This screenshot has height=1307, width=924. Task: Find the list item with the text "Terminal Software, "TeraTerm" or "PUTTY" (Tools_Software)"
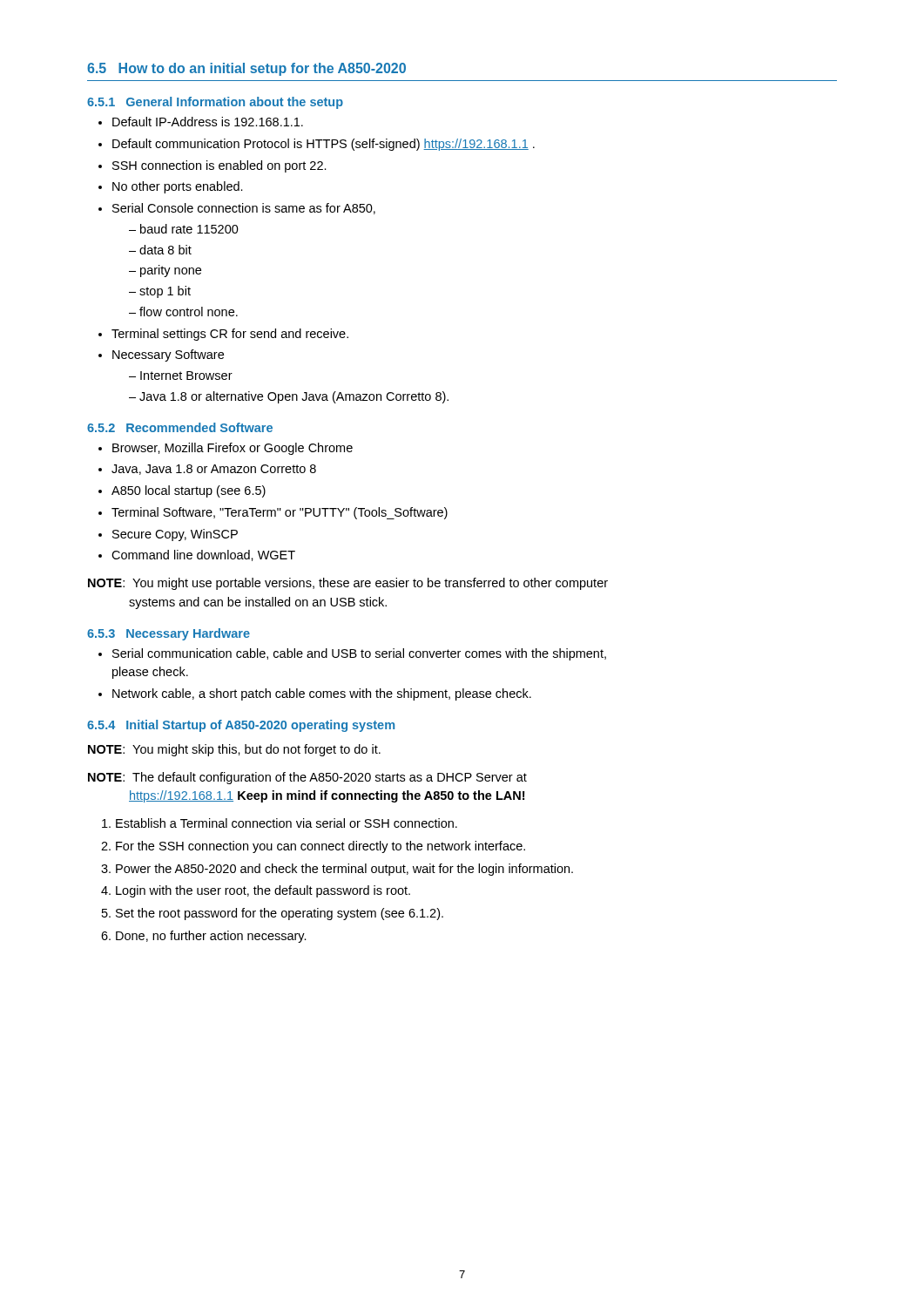[280, 512]
